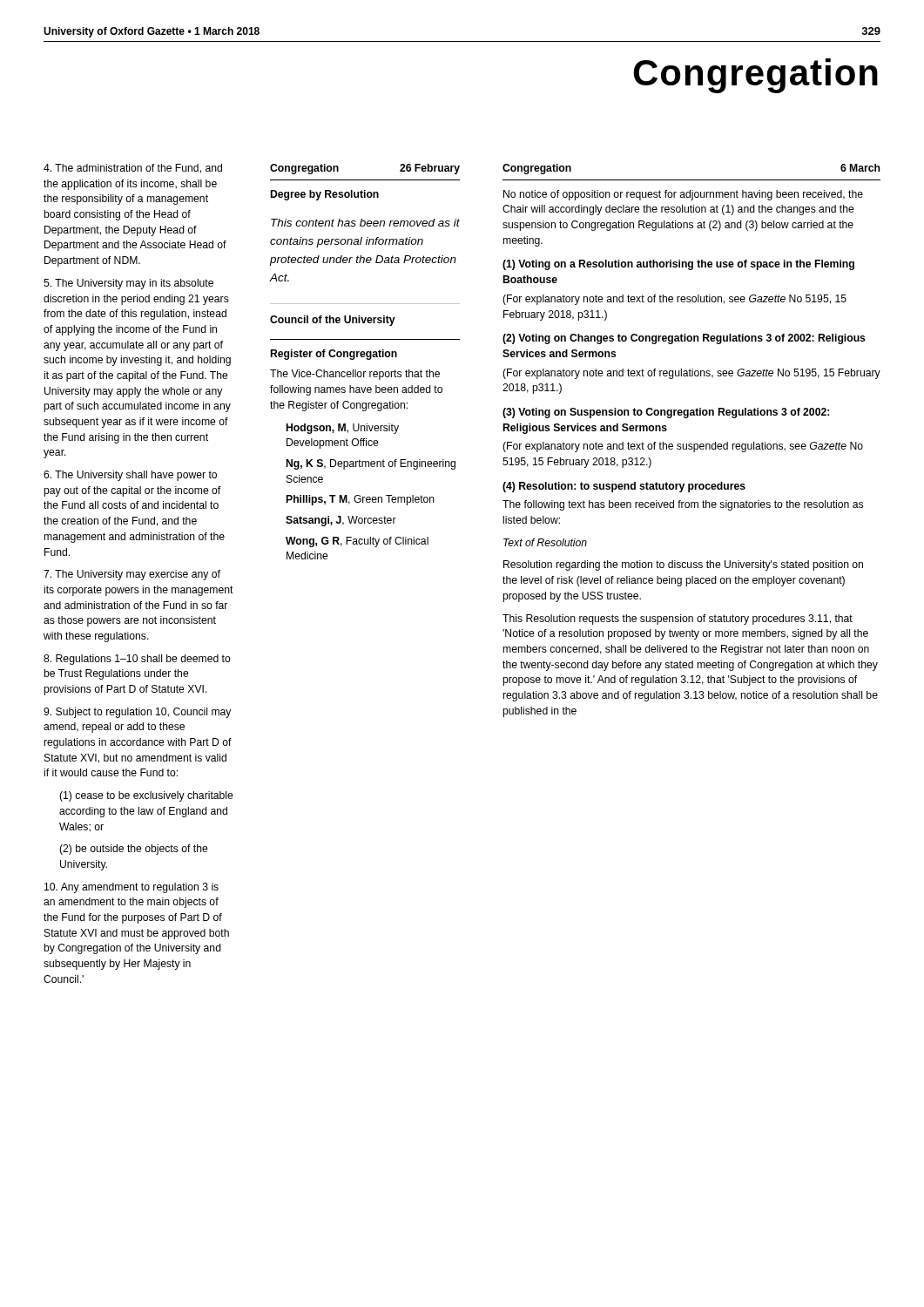Navigate to the region starting "Satsangi, J, Worcester"
Viewport: 924px width, 1307px height.
click(341, 520)
